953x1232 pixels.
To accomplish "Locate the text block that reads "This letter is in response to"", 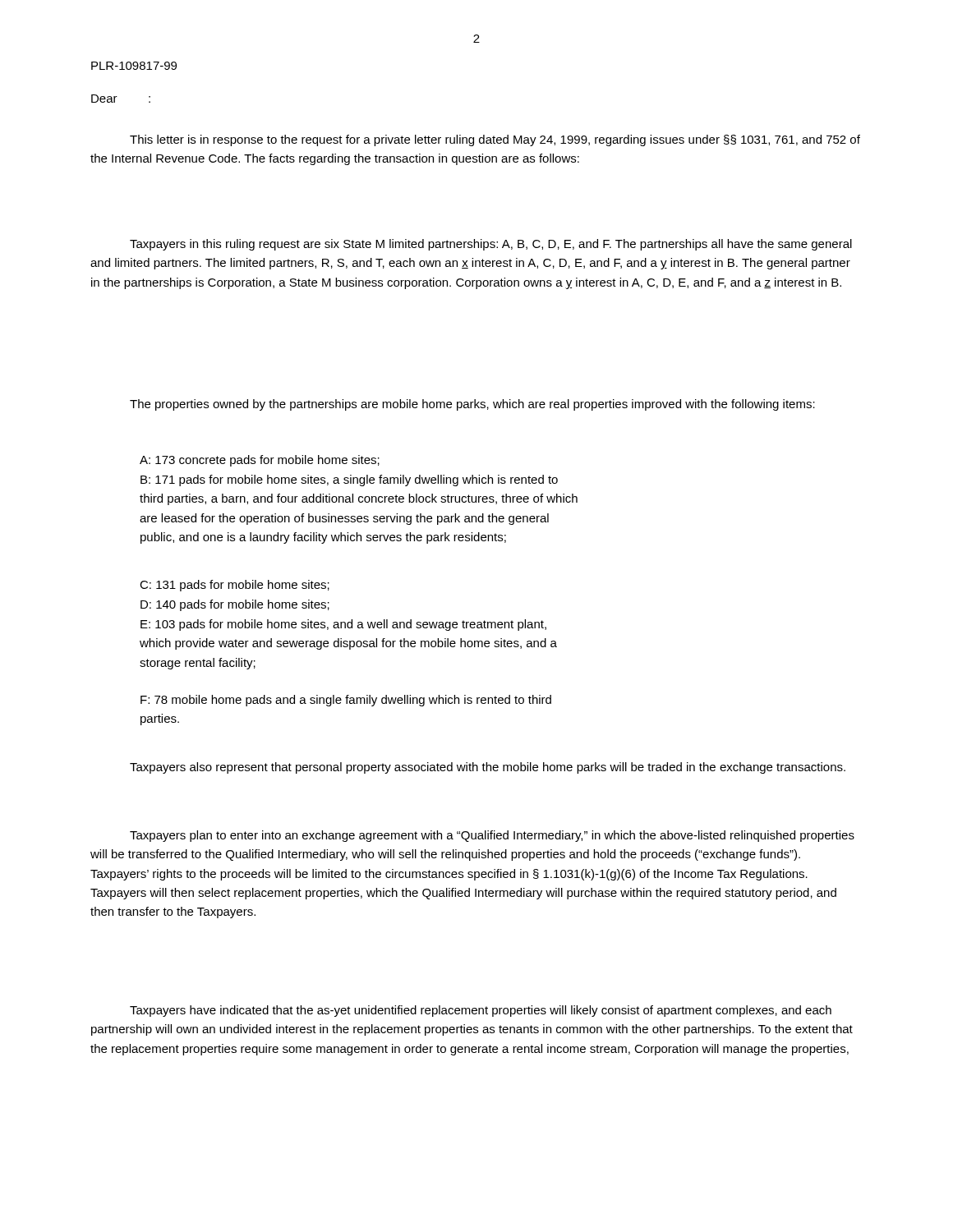I will coord(475,149).
